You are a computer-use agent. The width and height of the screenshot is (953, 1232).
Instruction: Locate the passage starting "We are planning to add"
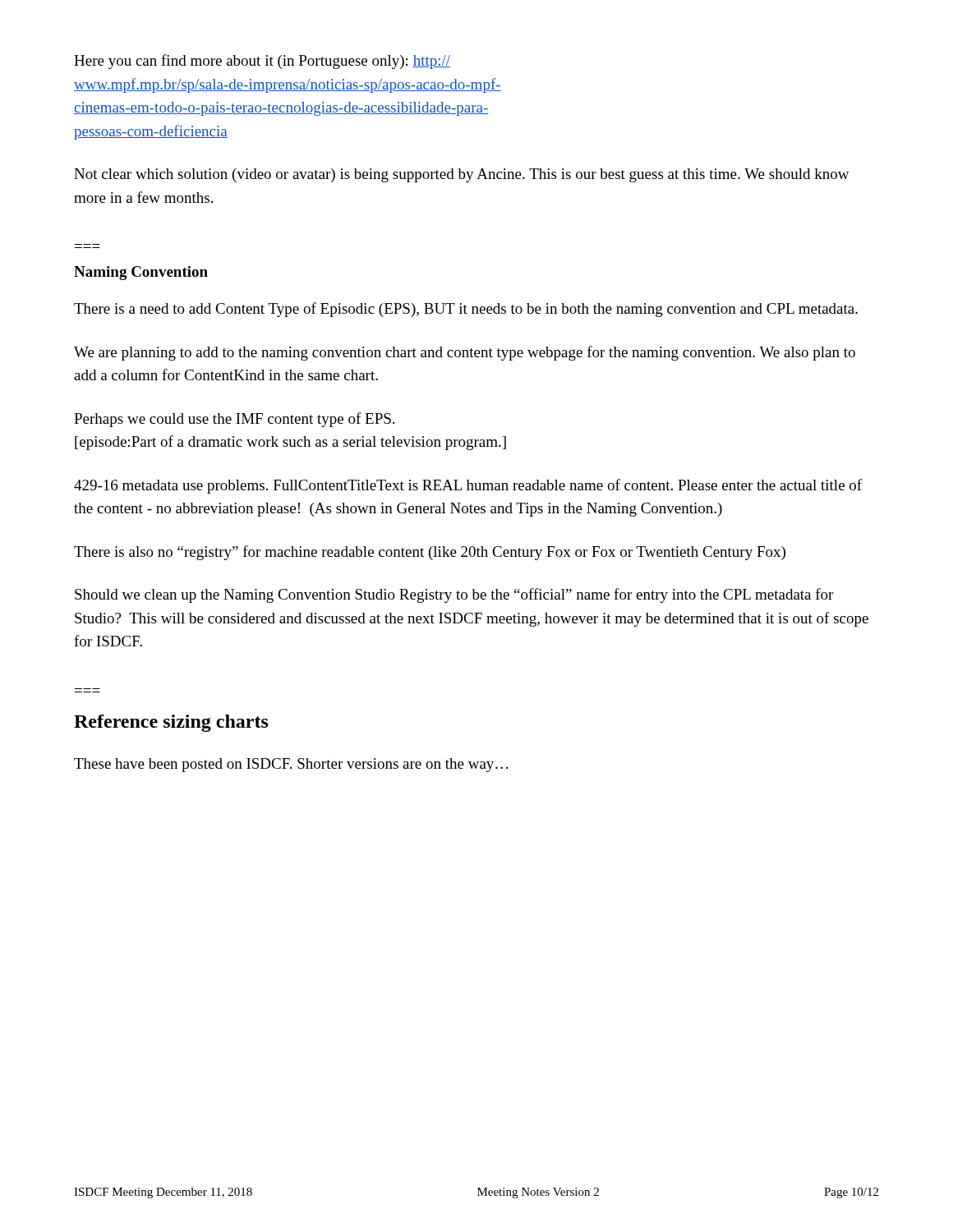pyautogui.click(x=465, y=363)
